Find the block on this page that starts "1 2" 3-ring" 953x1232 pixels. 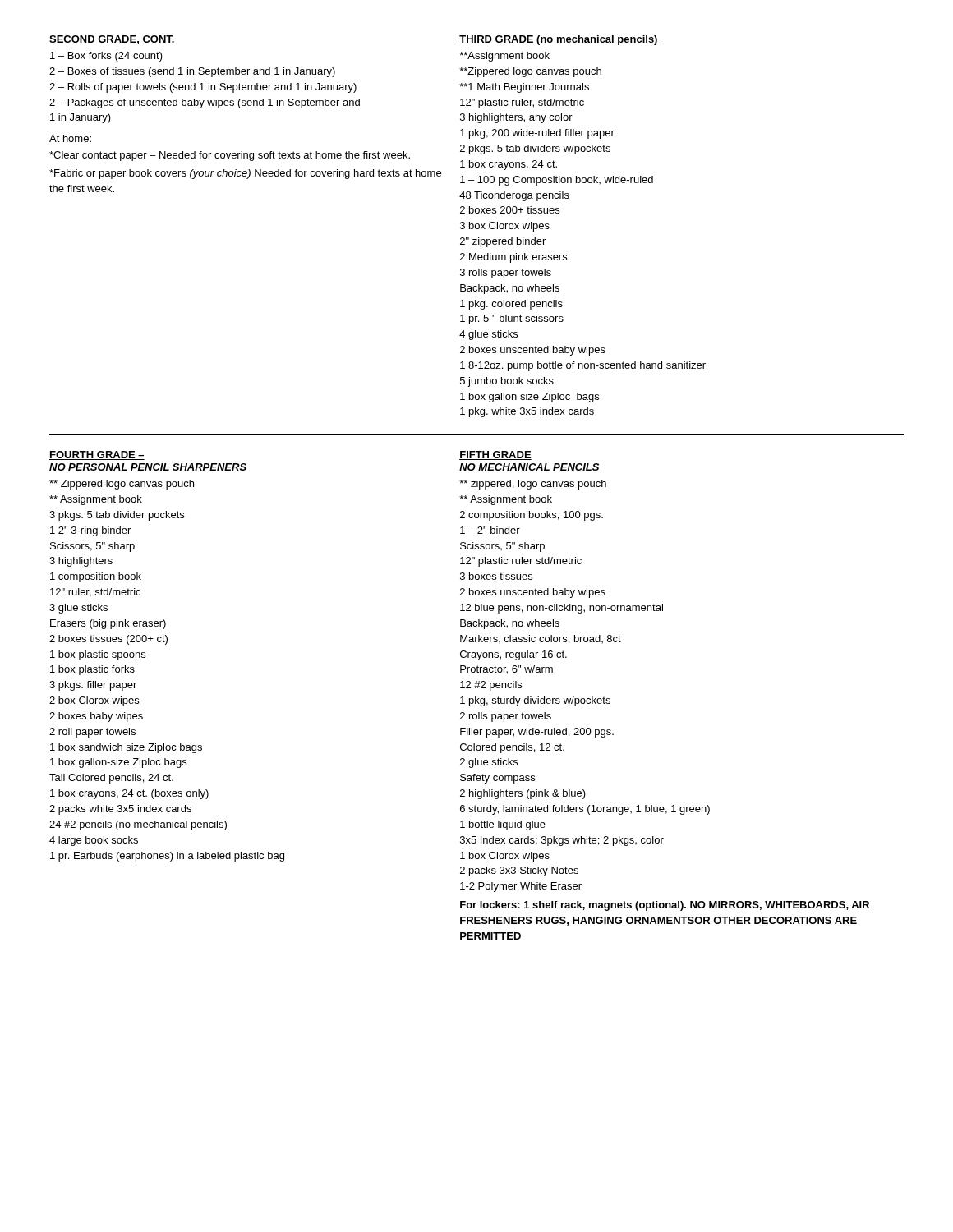(90, 530)
